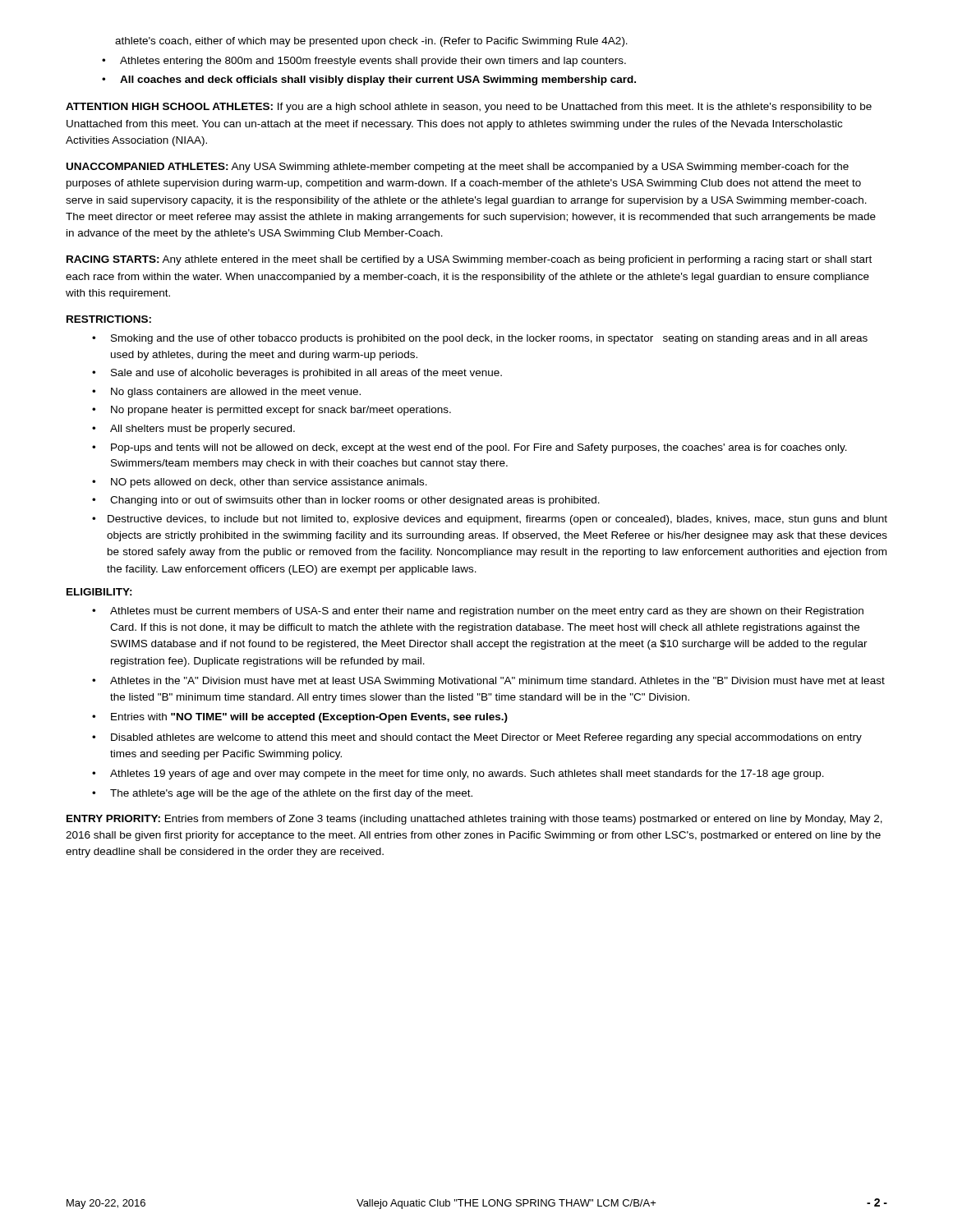Locate the region starting "• Sale and use of"
This screenshot has width=953, height=1232.
point(490,373)
